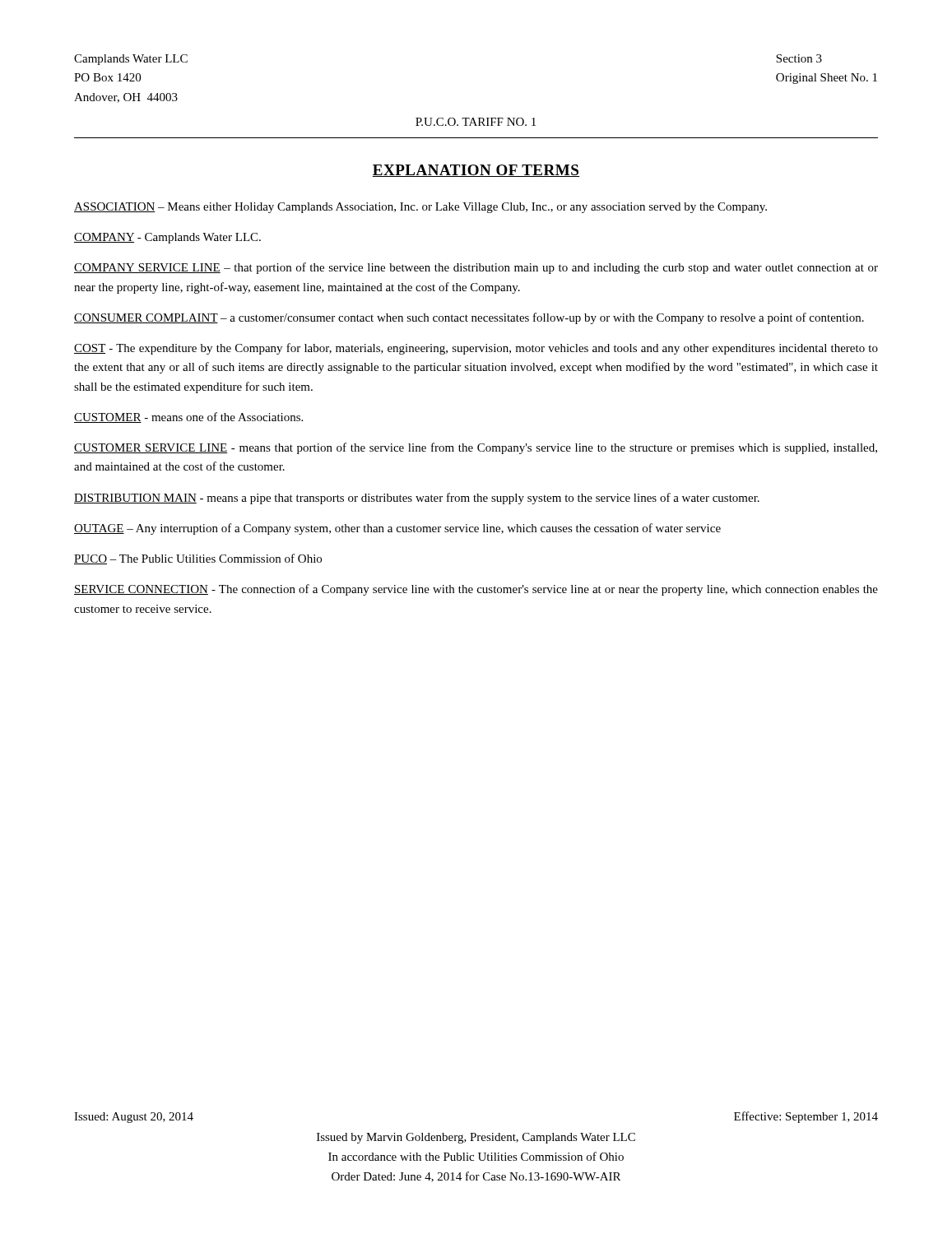Click the passage that begins "CUSTOMER - means one"
This screenshot has height=1234, width=952.
click(x=189, y=417)
